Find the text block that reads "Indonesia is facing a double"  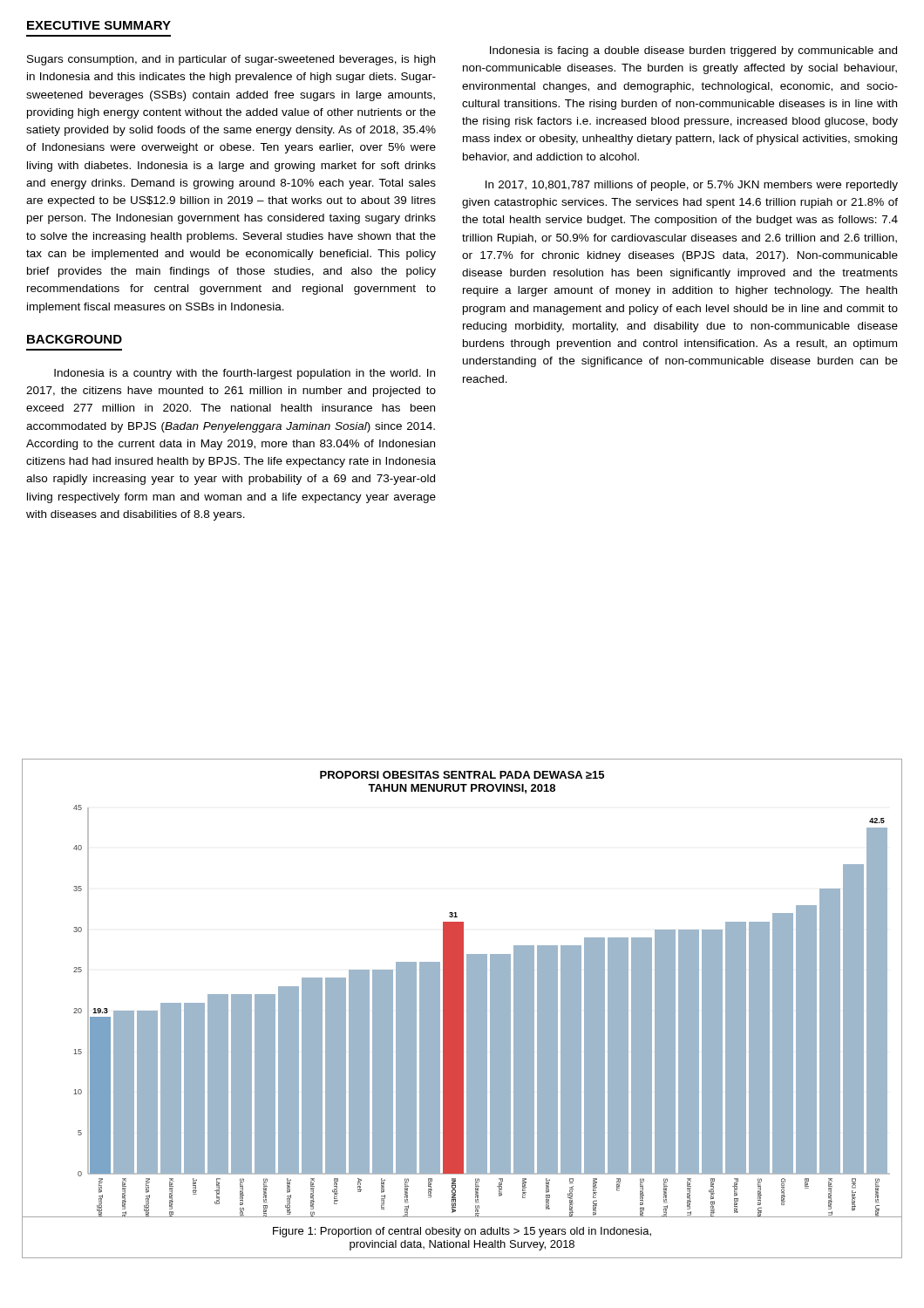680,103
